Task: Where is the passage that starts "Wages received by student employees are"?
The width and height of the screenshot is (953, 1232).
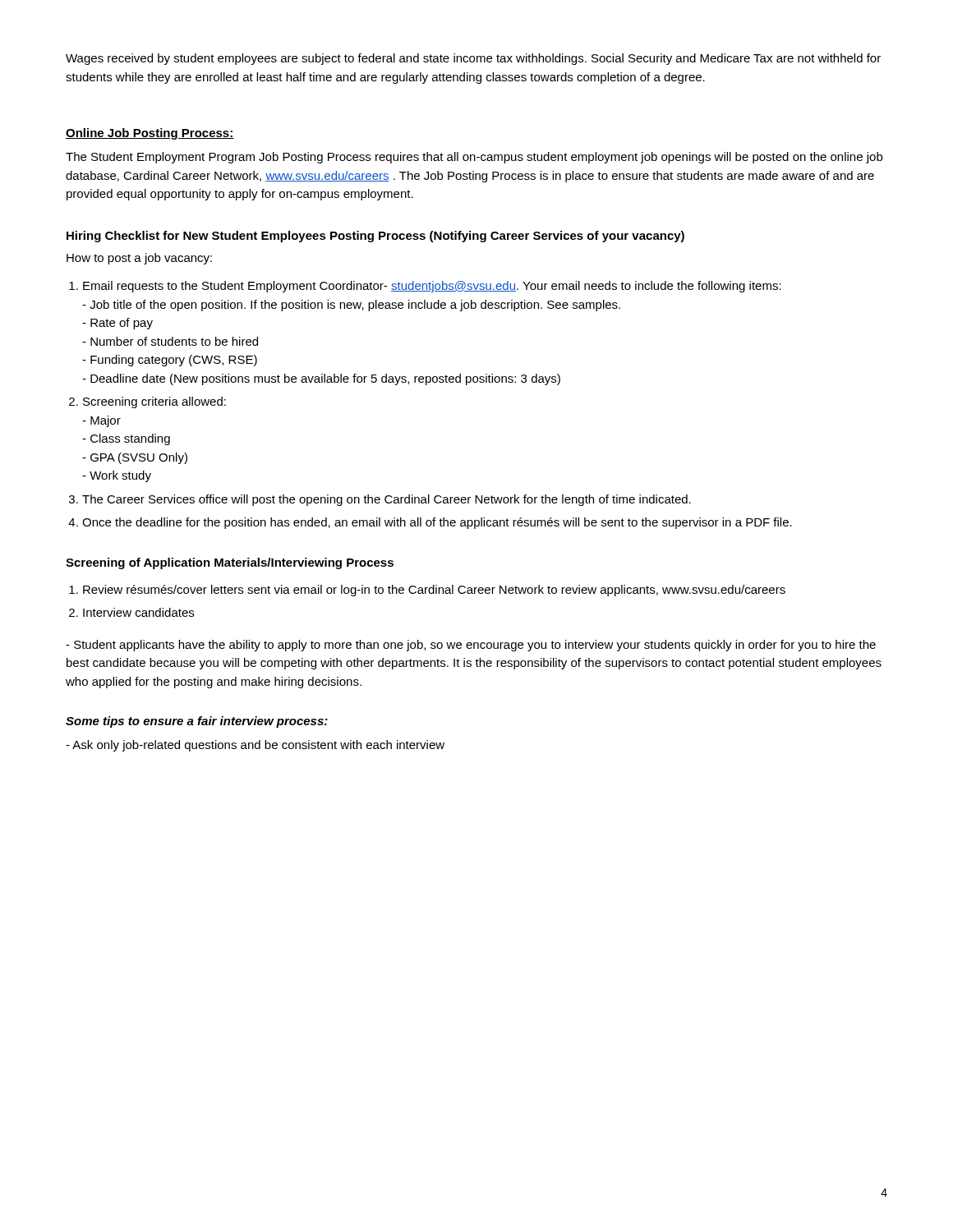Action: [473, 67]
